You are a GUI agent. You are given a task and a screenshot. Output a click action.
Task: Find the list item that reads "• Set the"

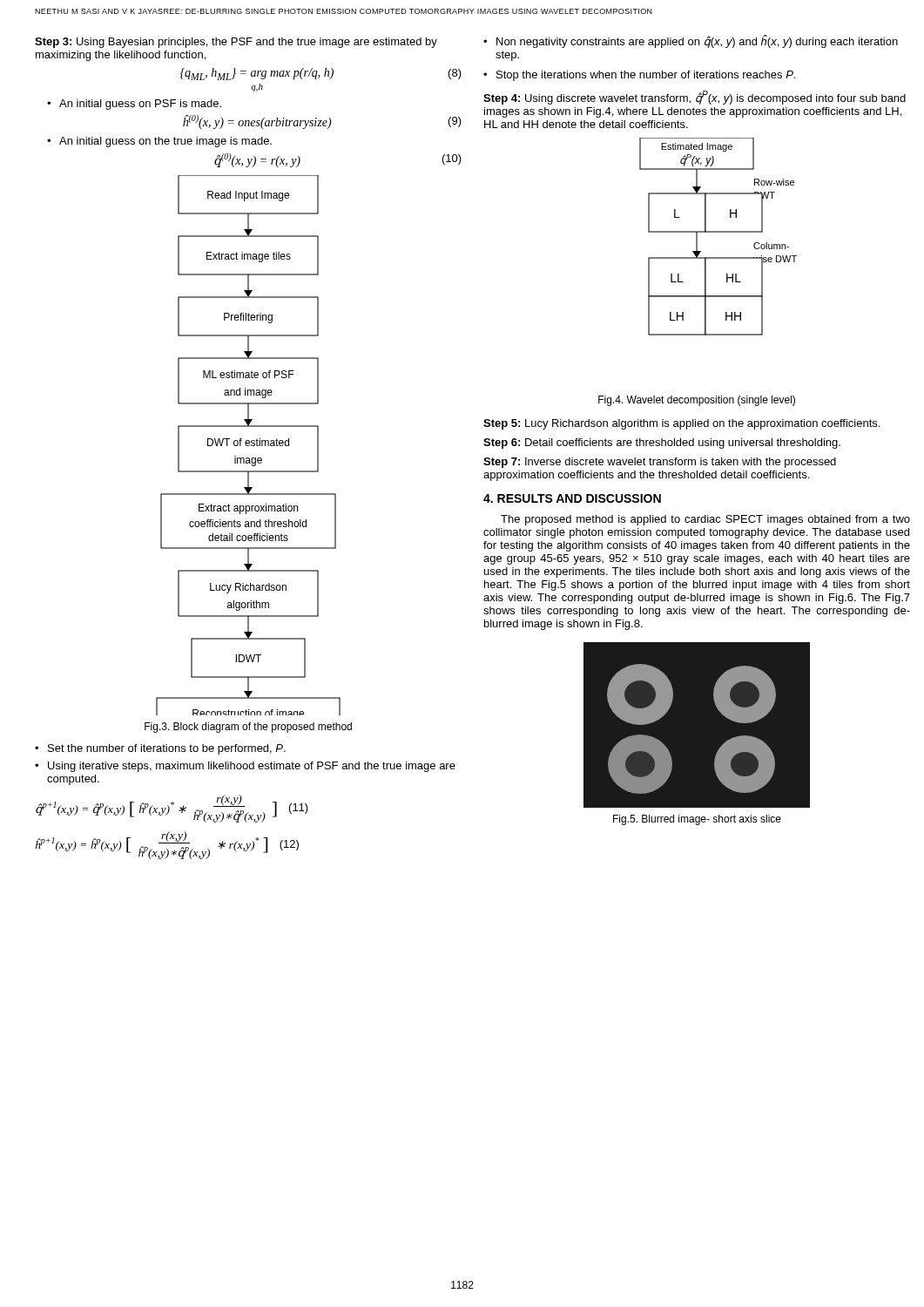160,748
